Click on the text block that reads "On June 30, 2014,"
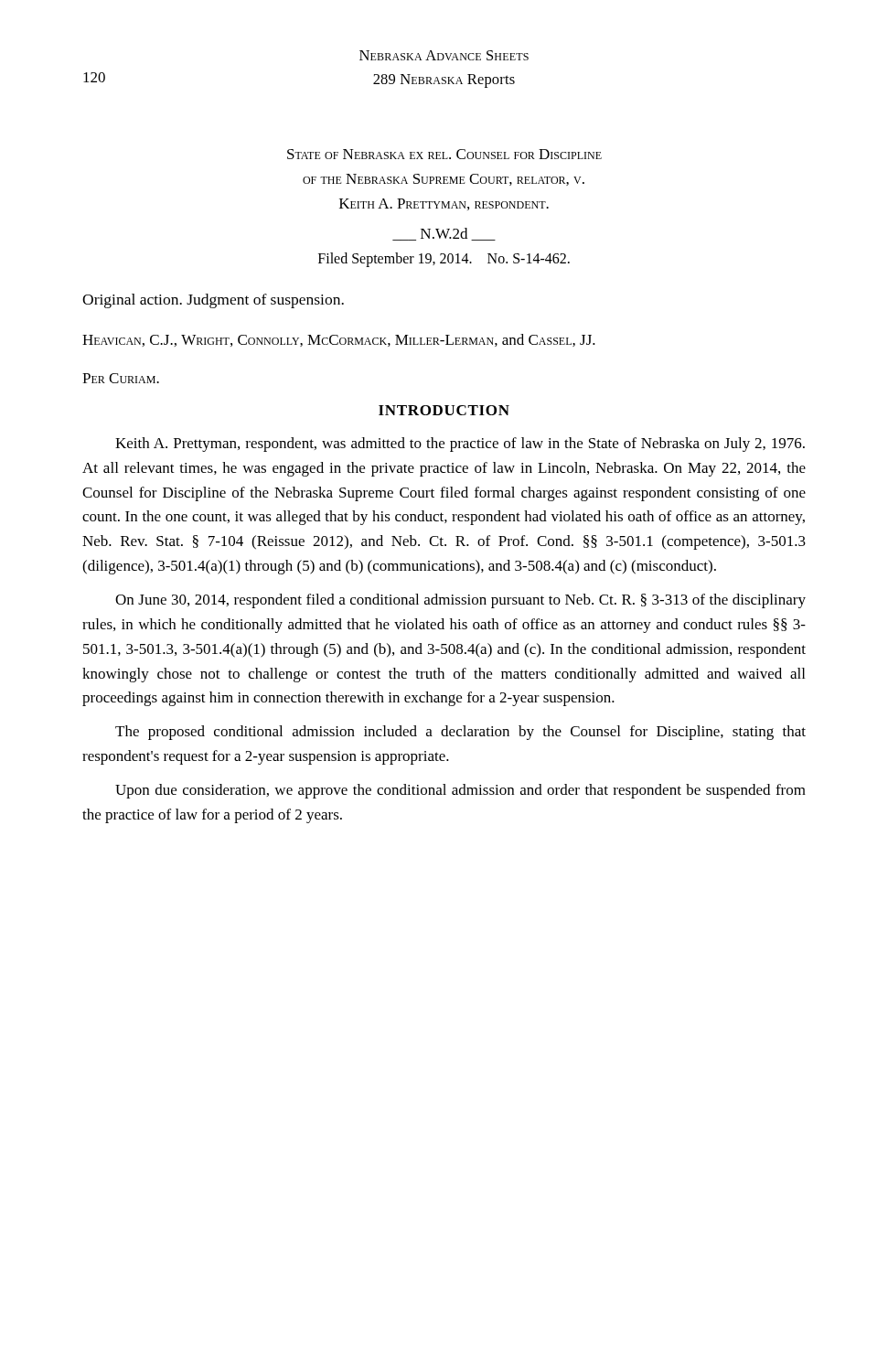 pos(444,649)
